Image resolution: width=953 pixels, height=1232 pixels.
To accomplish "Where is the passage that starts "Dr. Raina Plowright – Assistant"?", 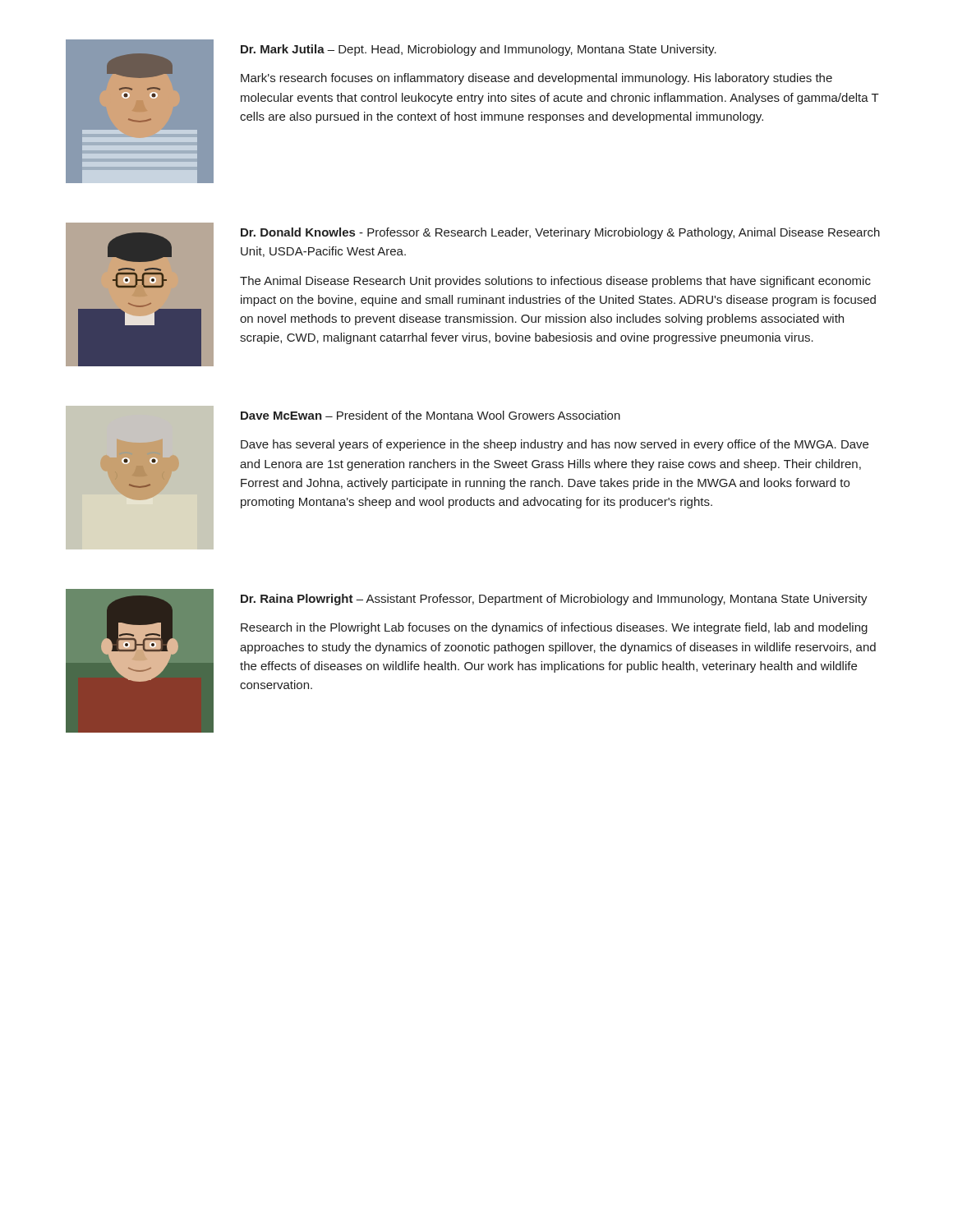I will (564, 642).
